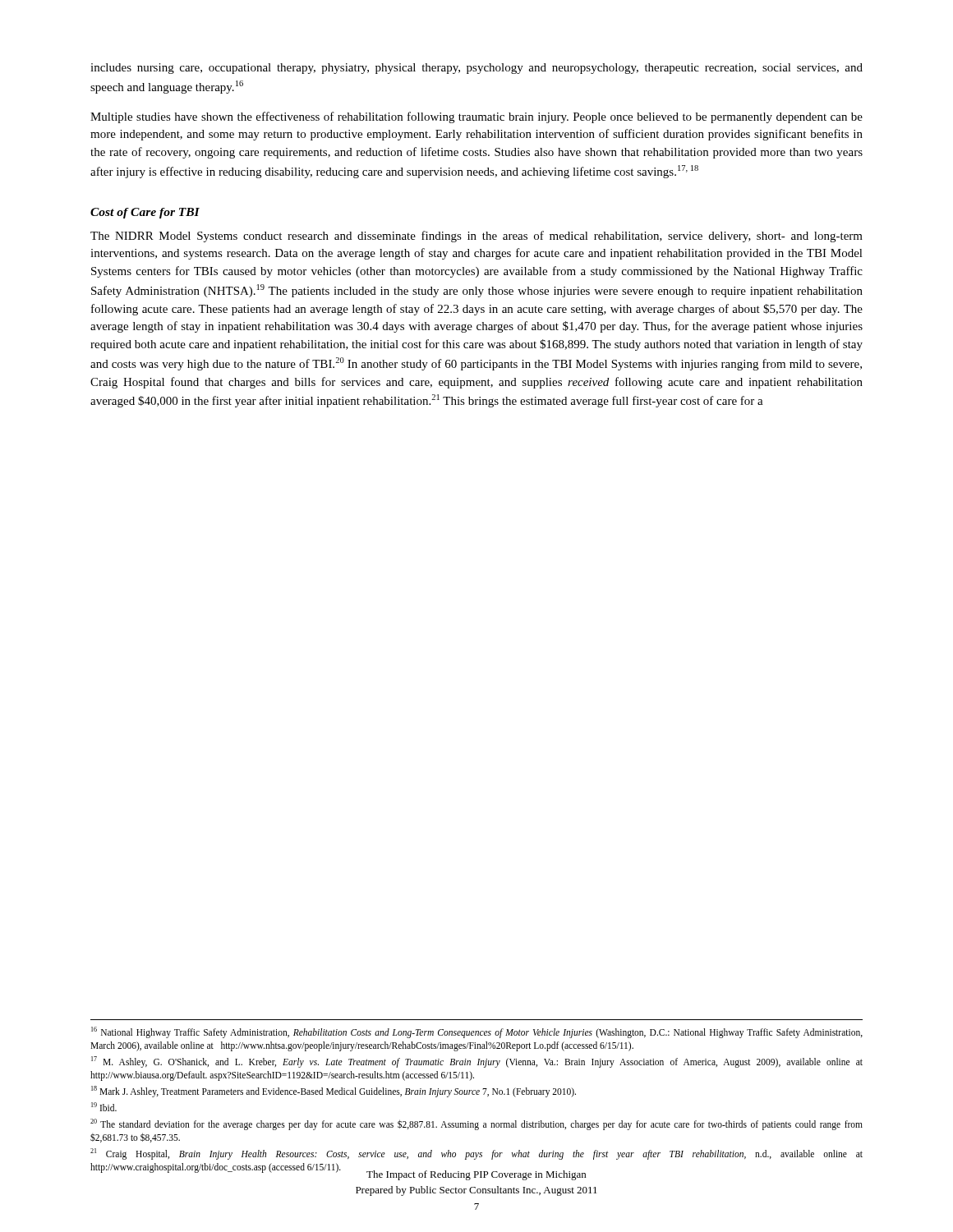This screenshot has width=953, height=1232.
Task: Click on the region starting "17 M. Ashley, G. O'Shanick,"
Action: [x=476, y=1068]
